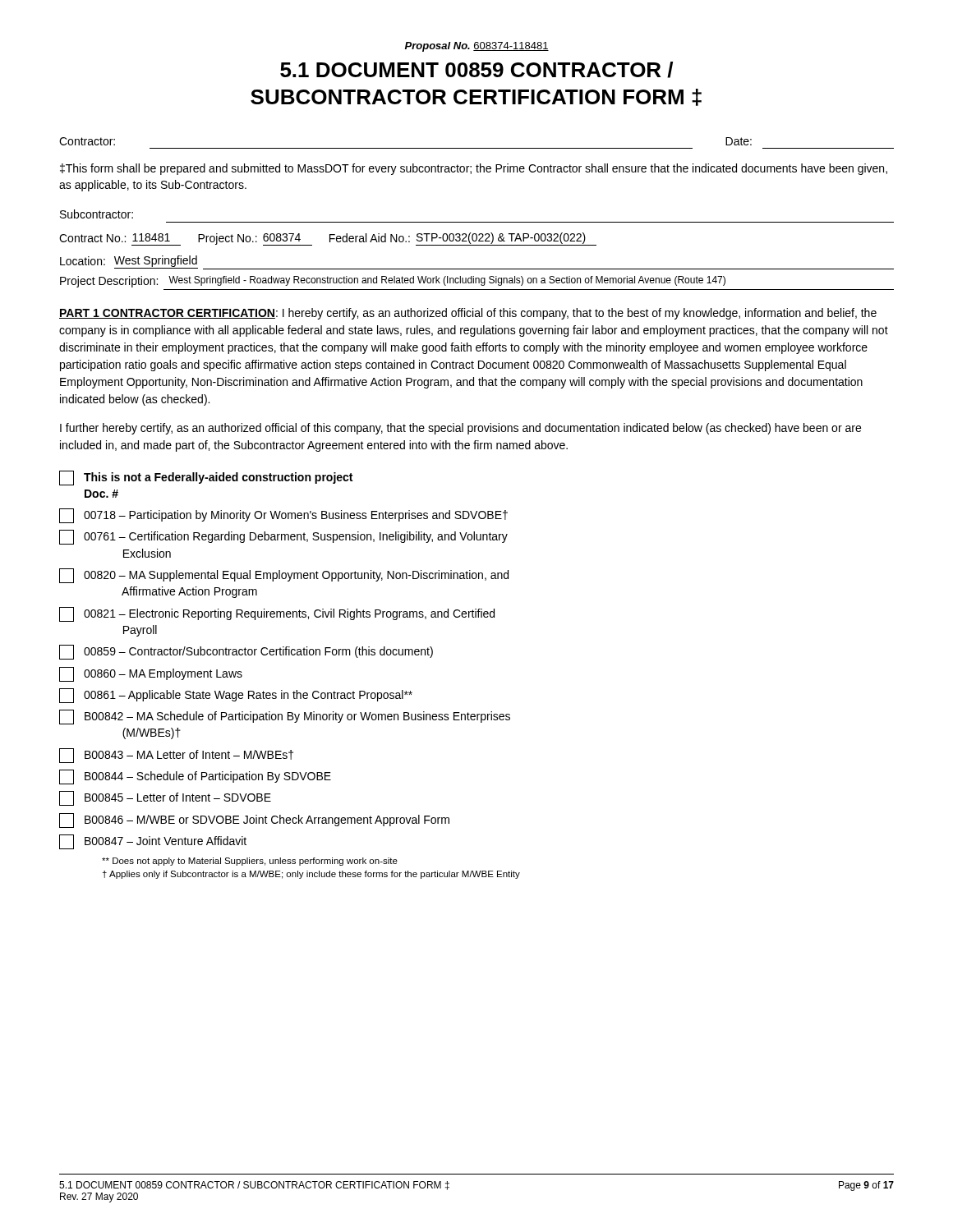Screen dimensions: 1232x953
Task: Point to the text starting "I further hereby certify,"
Action: click(460, 436)
